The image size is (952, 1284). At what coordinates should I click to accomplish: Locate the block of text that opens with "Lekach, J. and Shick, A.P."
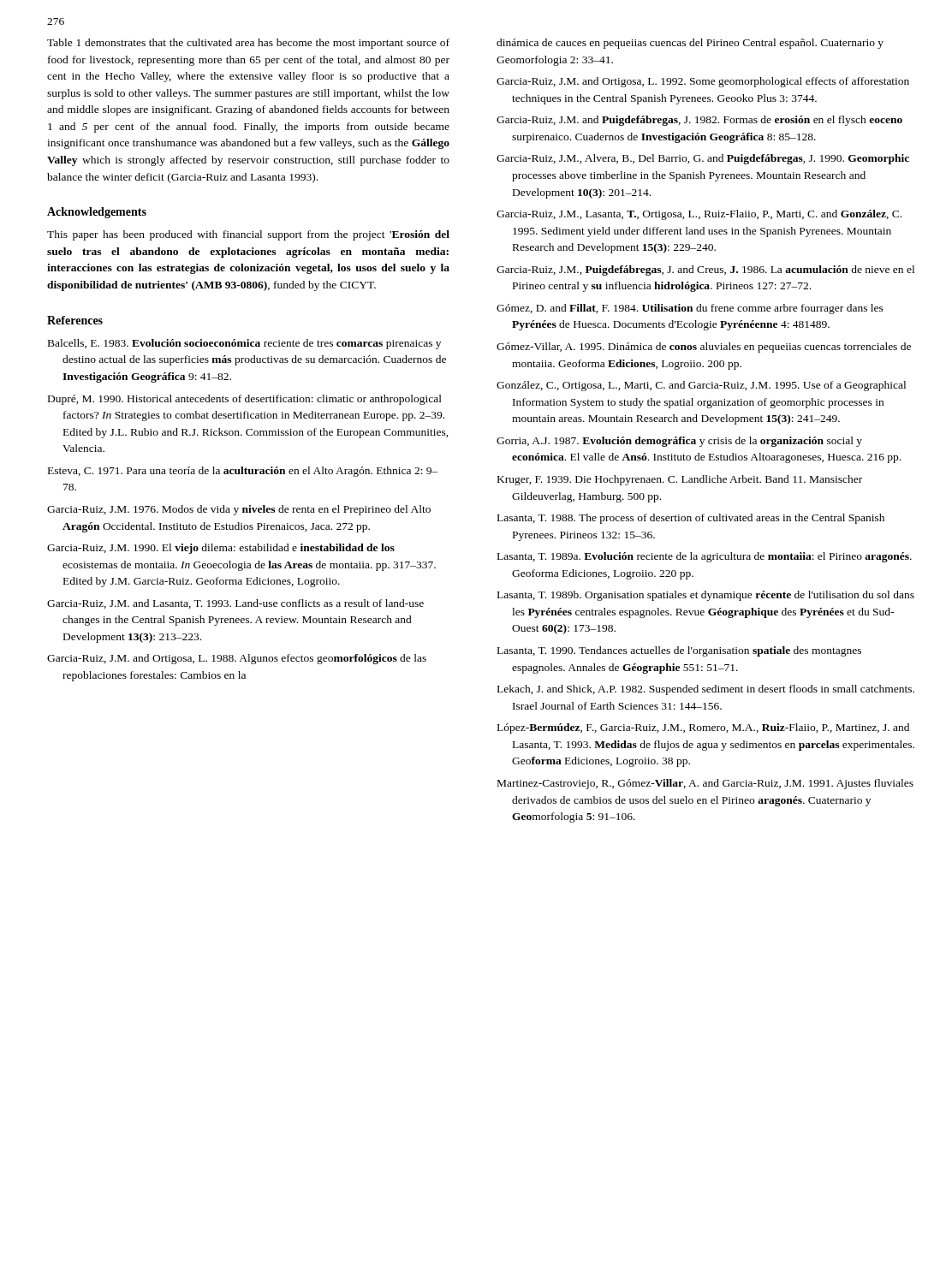(706, 697)
